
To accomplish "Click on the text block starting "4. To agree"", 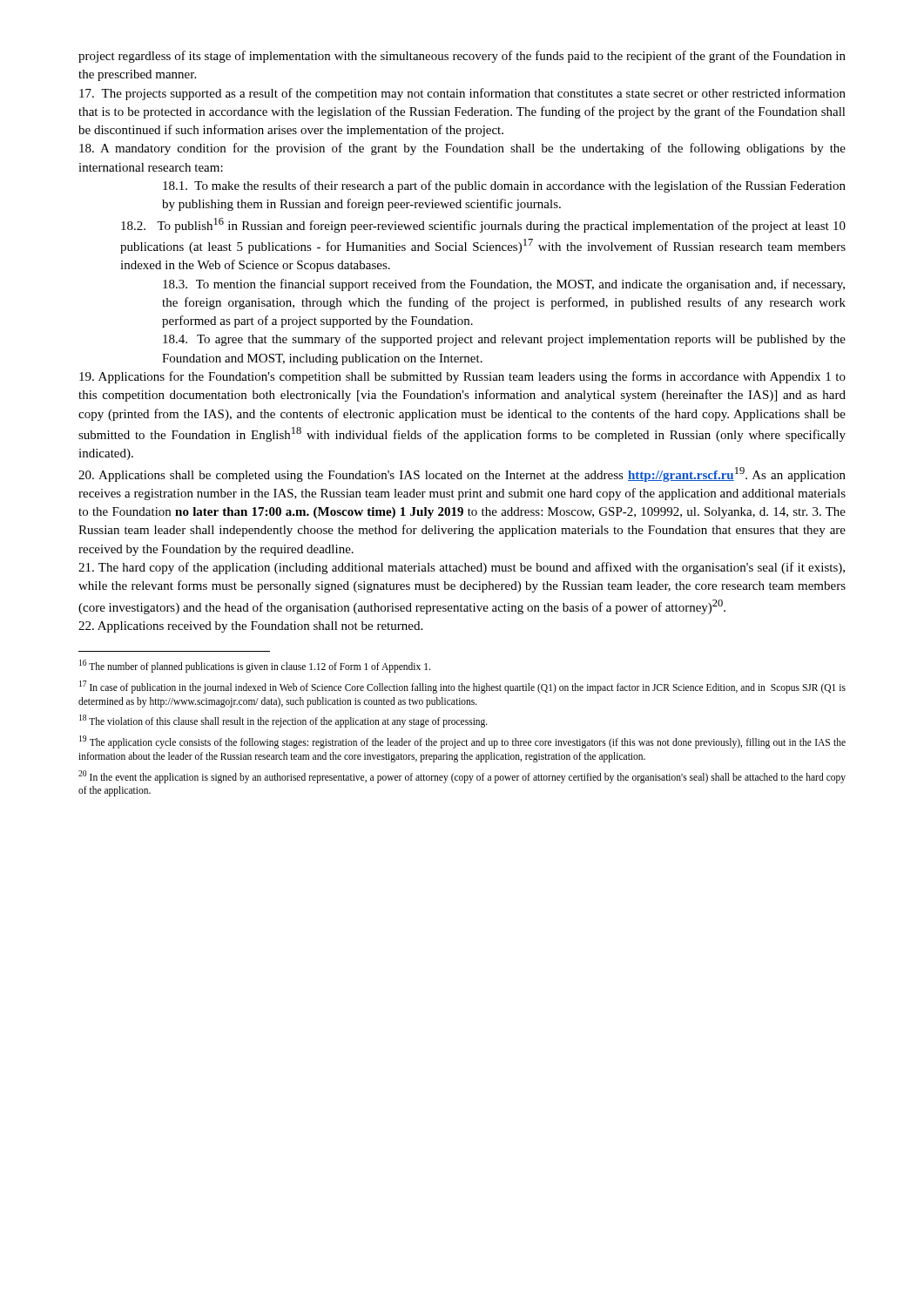I will click(x=504, y=349).
